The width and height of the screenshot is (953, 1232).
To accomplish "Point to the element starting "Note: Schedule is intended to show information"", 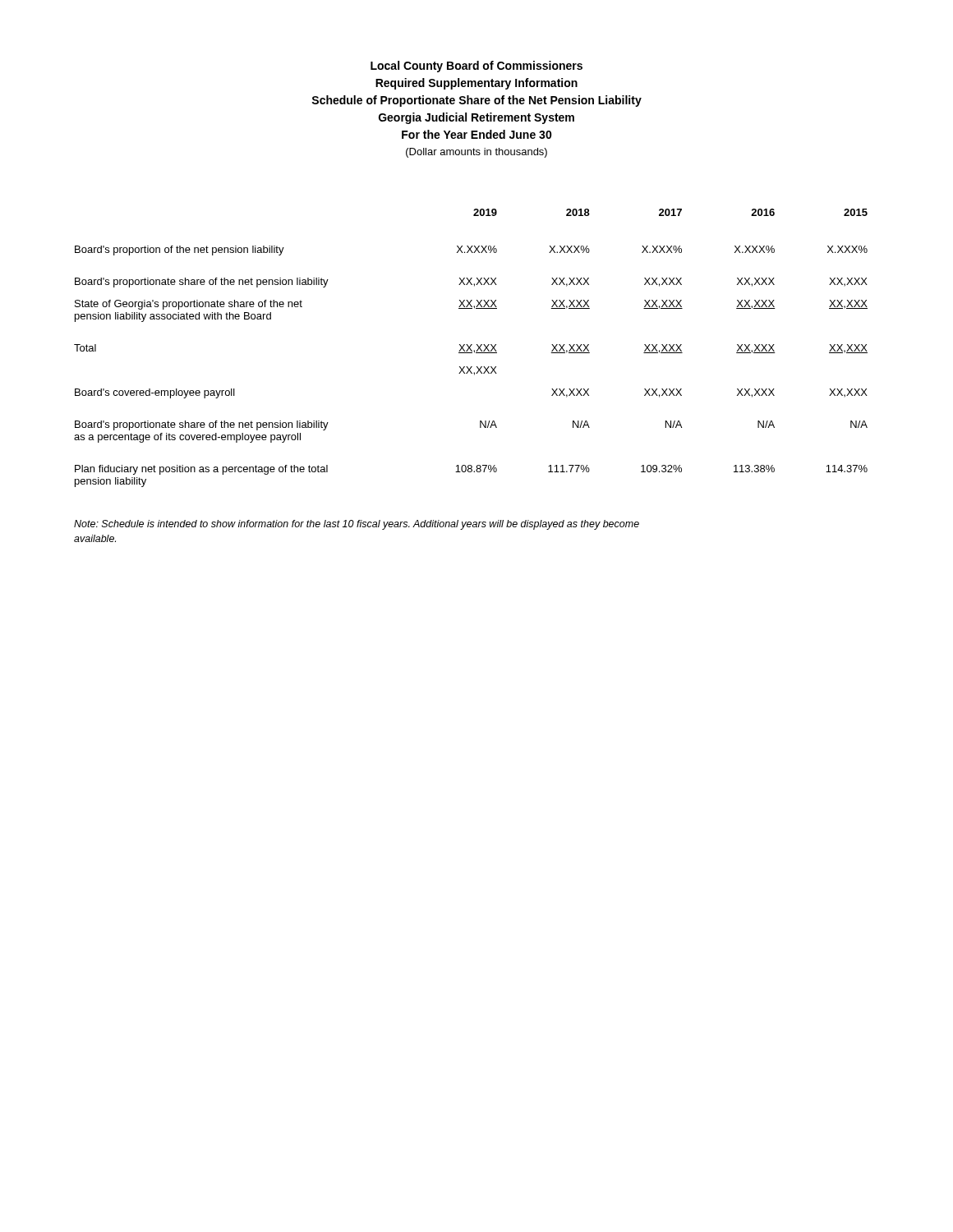I will coord(357,531).
